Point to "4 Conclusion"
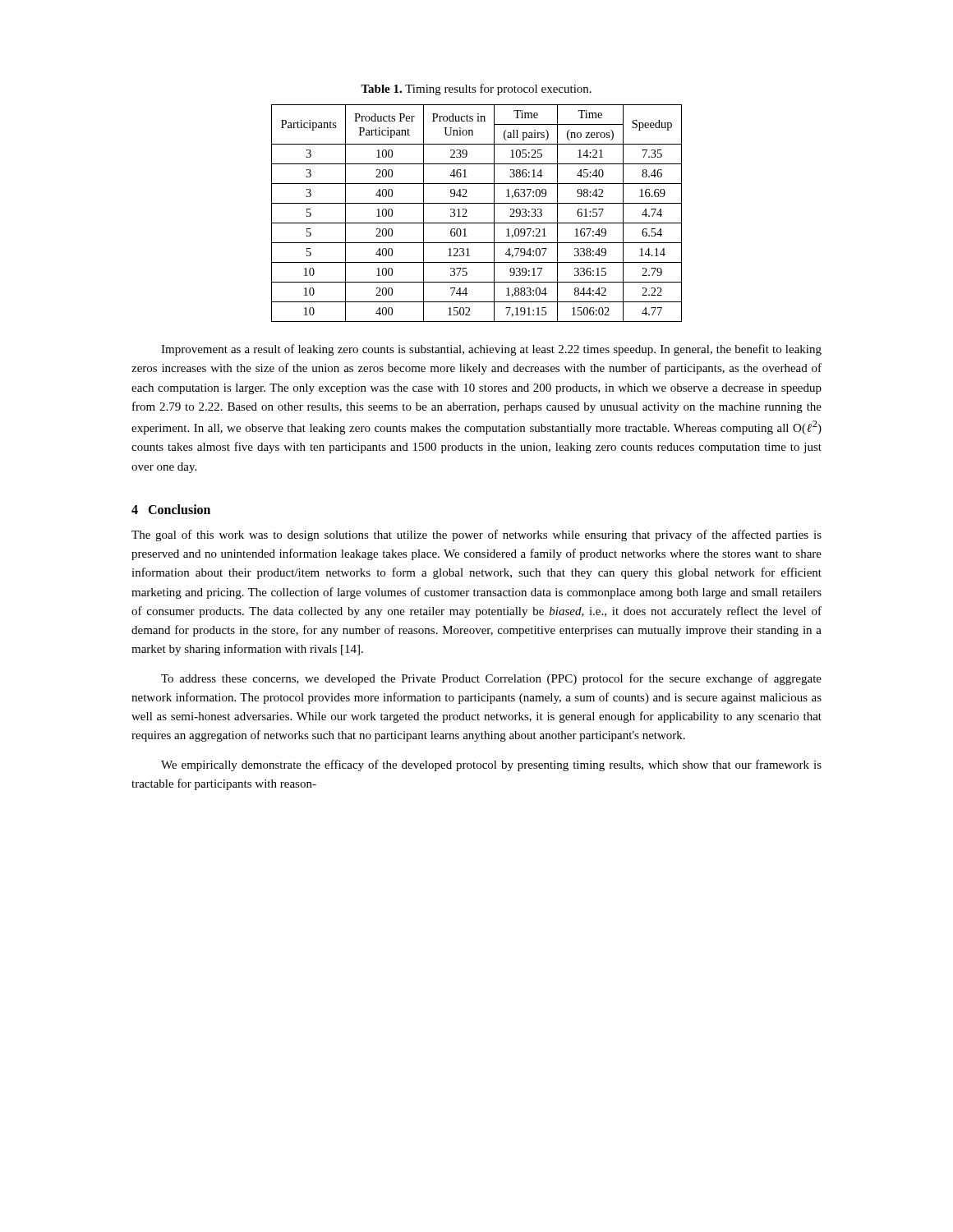Screen dimensions: 1232x953 tap(171, 509)
